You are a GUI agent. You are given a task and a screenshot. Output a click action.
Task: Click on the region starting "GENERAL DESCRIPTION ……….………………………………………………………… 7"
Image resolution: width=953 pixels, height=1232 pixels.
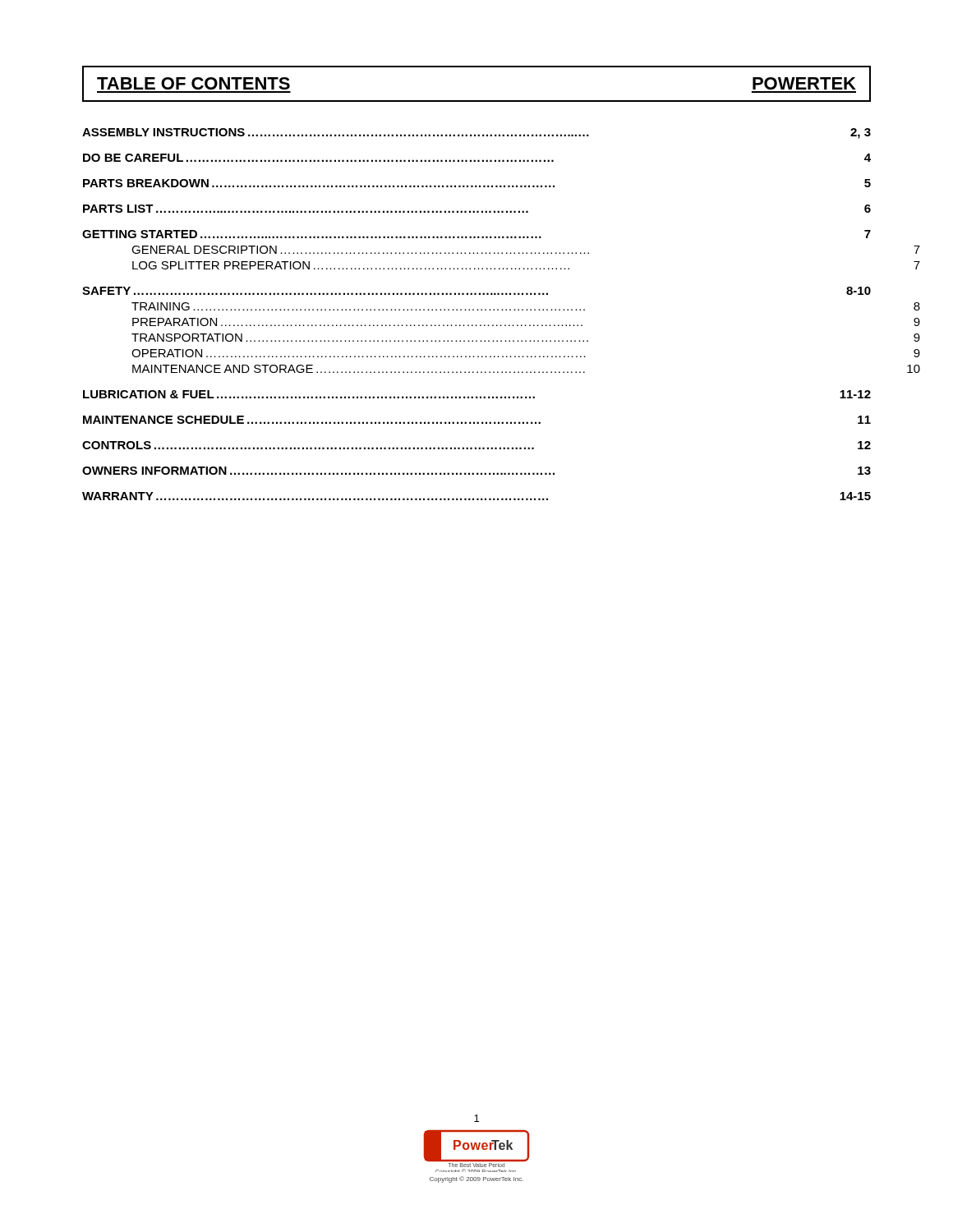pyautogui.click(x=526, y=249)
